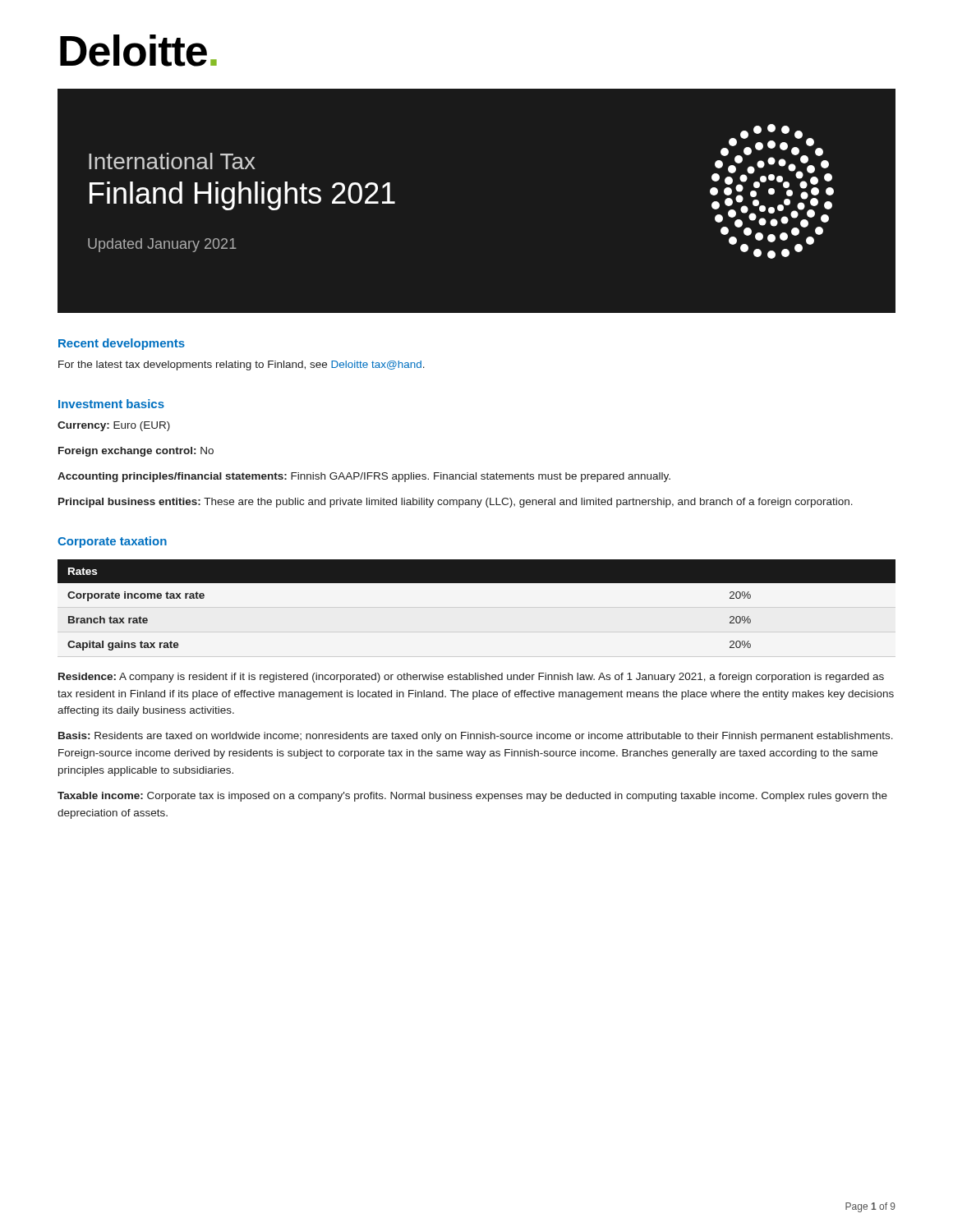Click on the text block that says "Residence: A company is resident if it"
Viewport: 953px width, 1232px height.
click(x=476, y=693)
